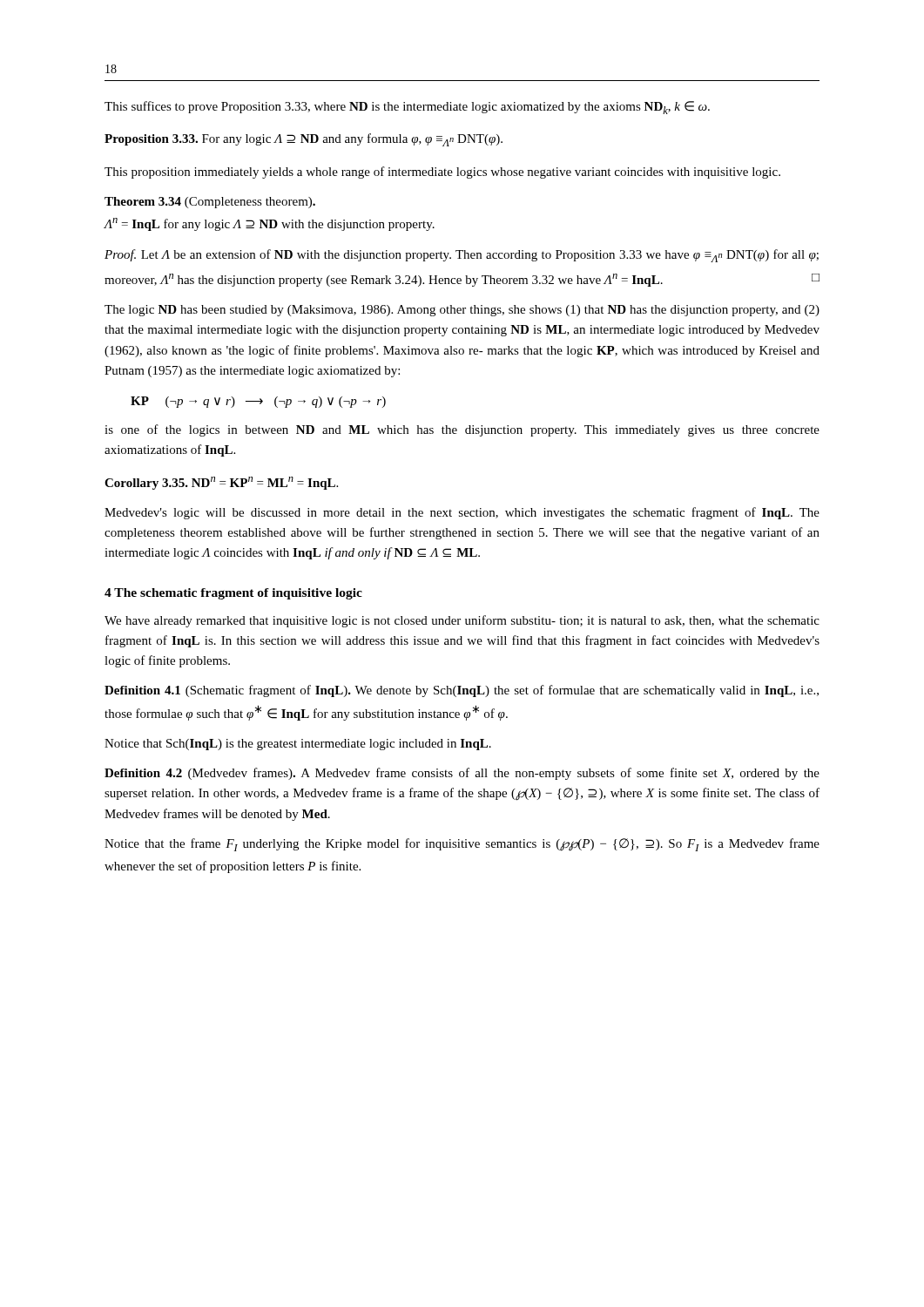The width and height of the screenshot is (924, 1307).
Task: Find the region starting "Proposition 3.33. For any logic Λ"
Action: pos(304,141)
